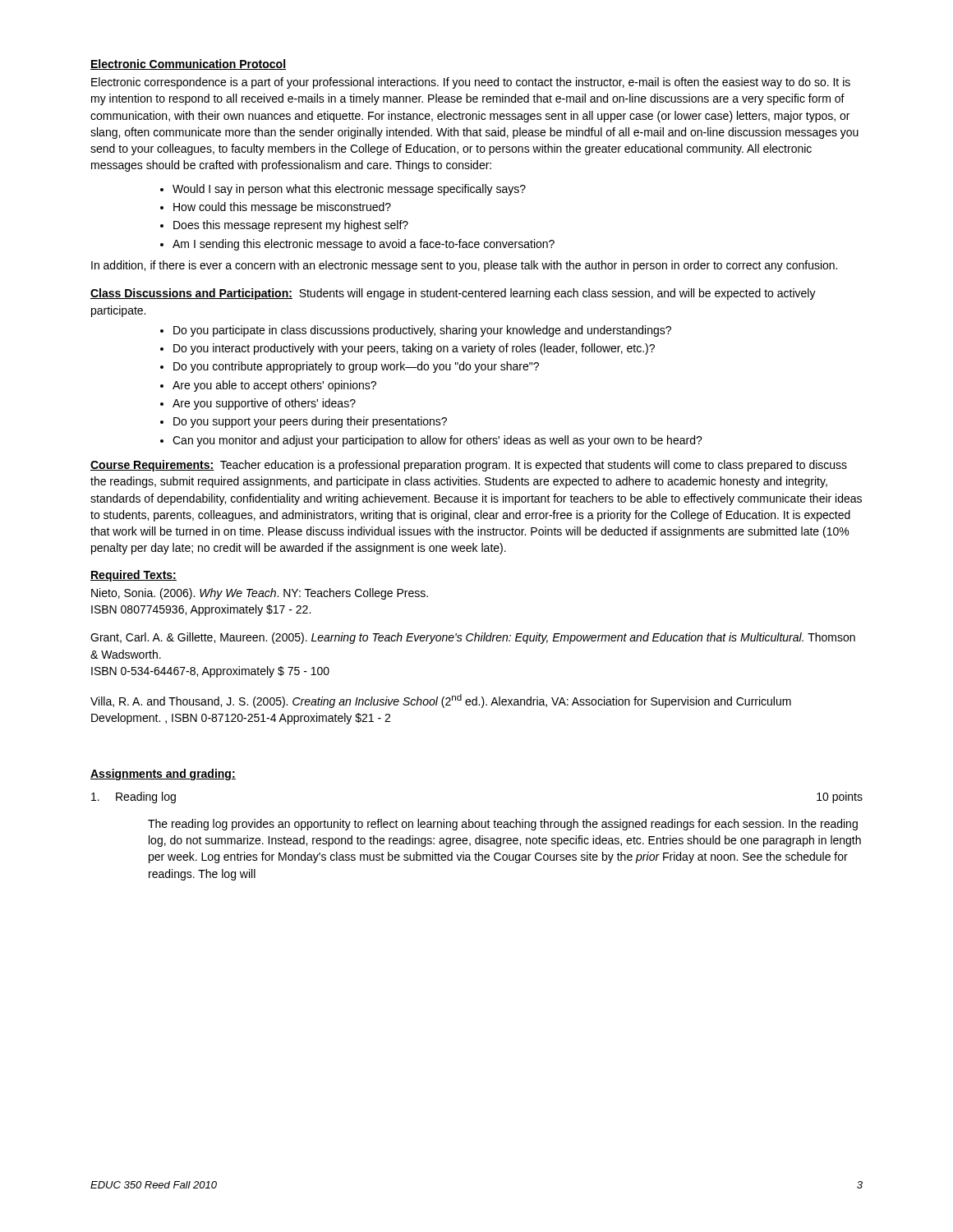
Task: Locate the region starting "In addition, if there is ever a concern"
Action: click(x=464, y=265)
